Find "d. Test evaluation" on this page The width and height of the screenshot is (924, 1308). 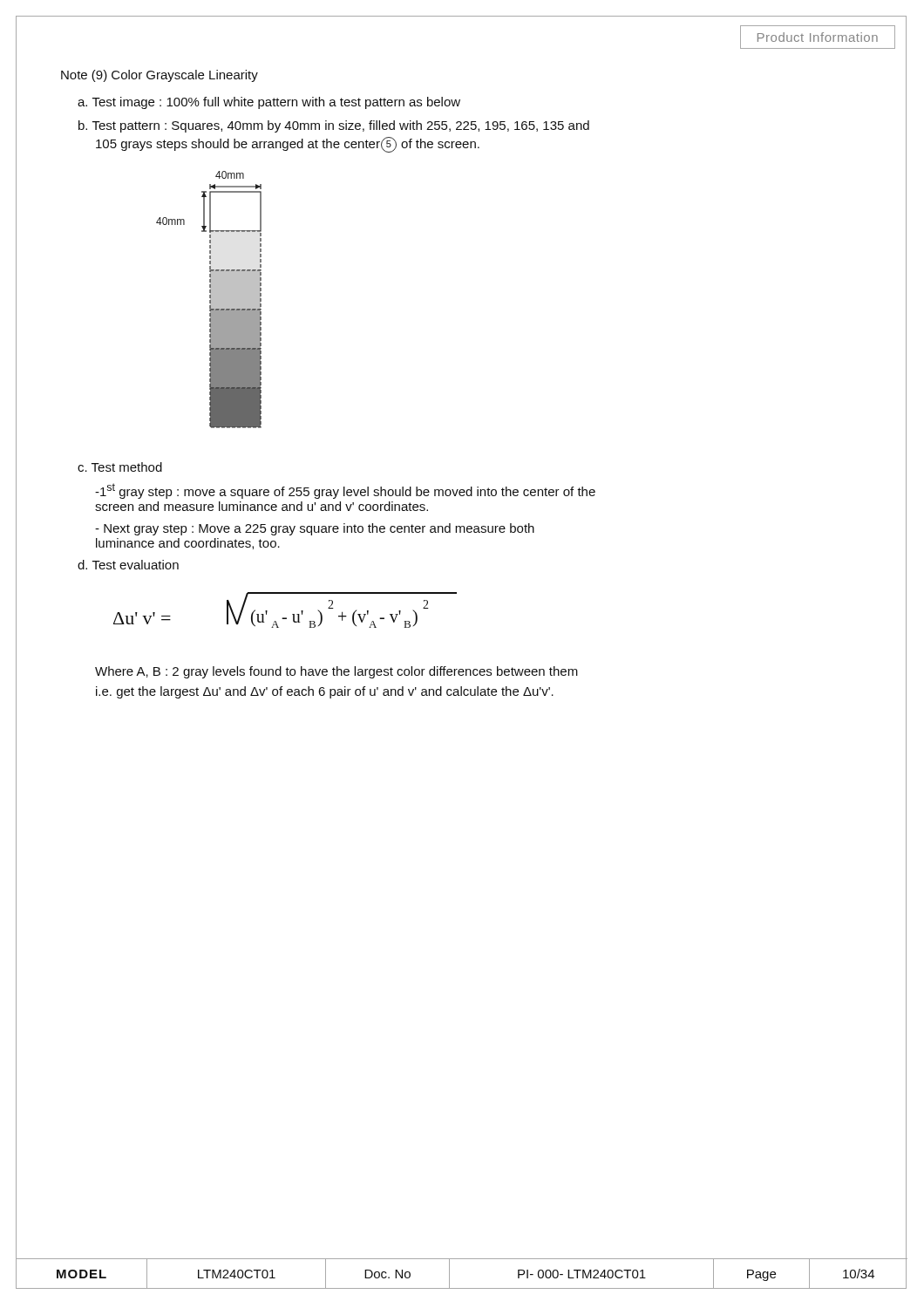(x=128, y=565)
